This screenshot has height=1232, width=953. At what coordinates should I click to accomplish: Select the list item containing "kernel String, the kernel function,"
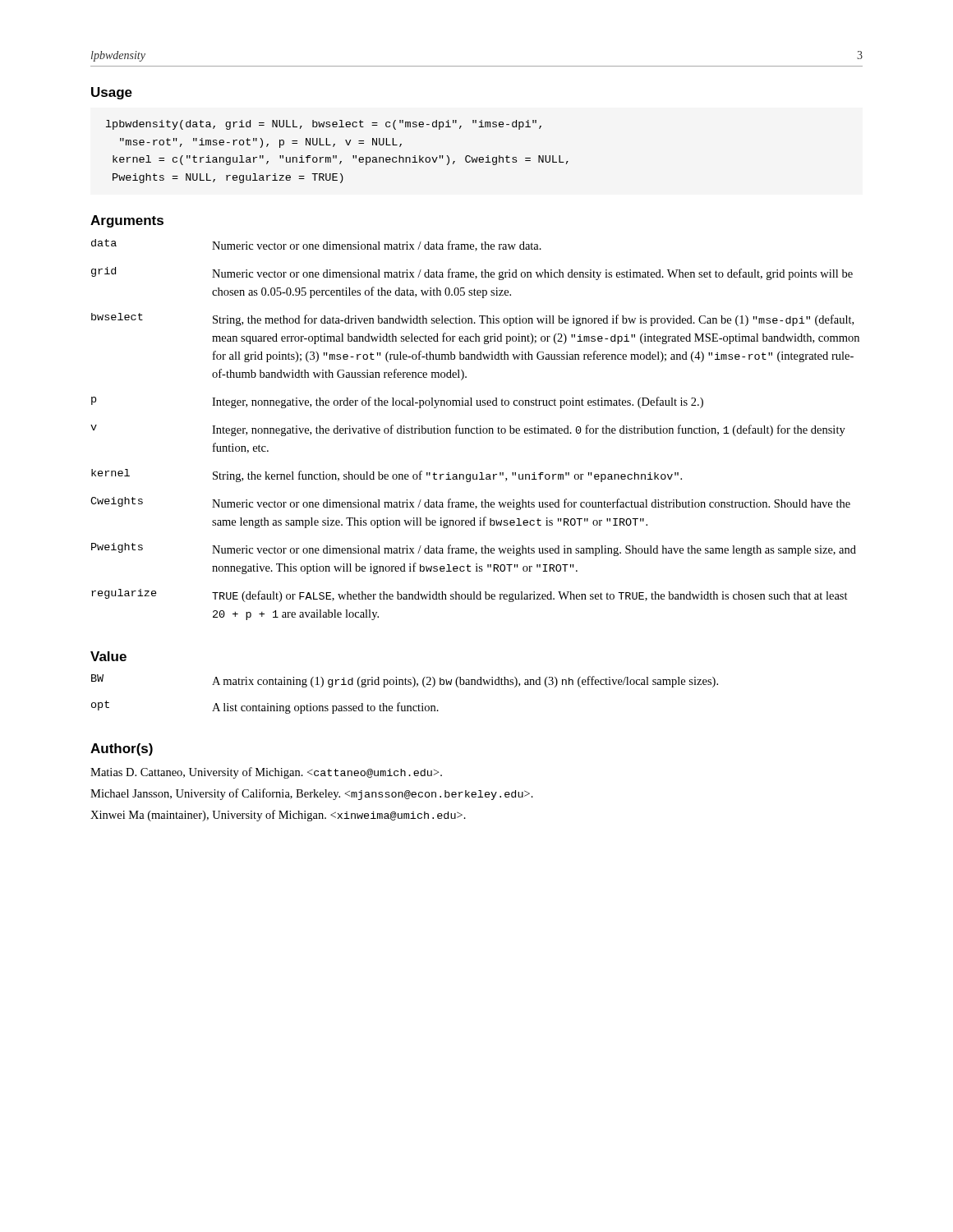476,478
